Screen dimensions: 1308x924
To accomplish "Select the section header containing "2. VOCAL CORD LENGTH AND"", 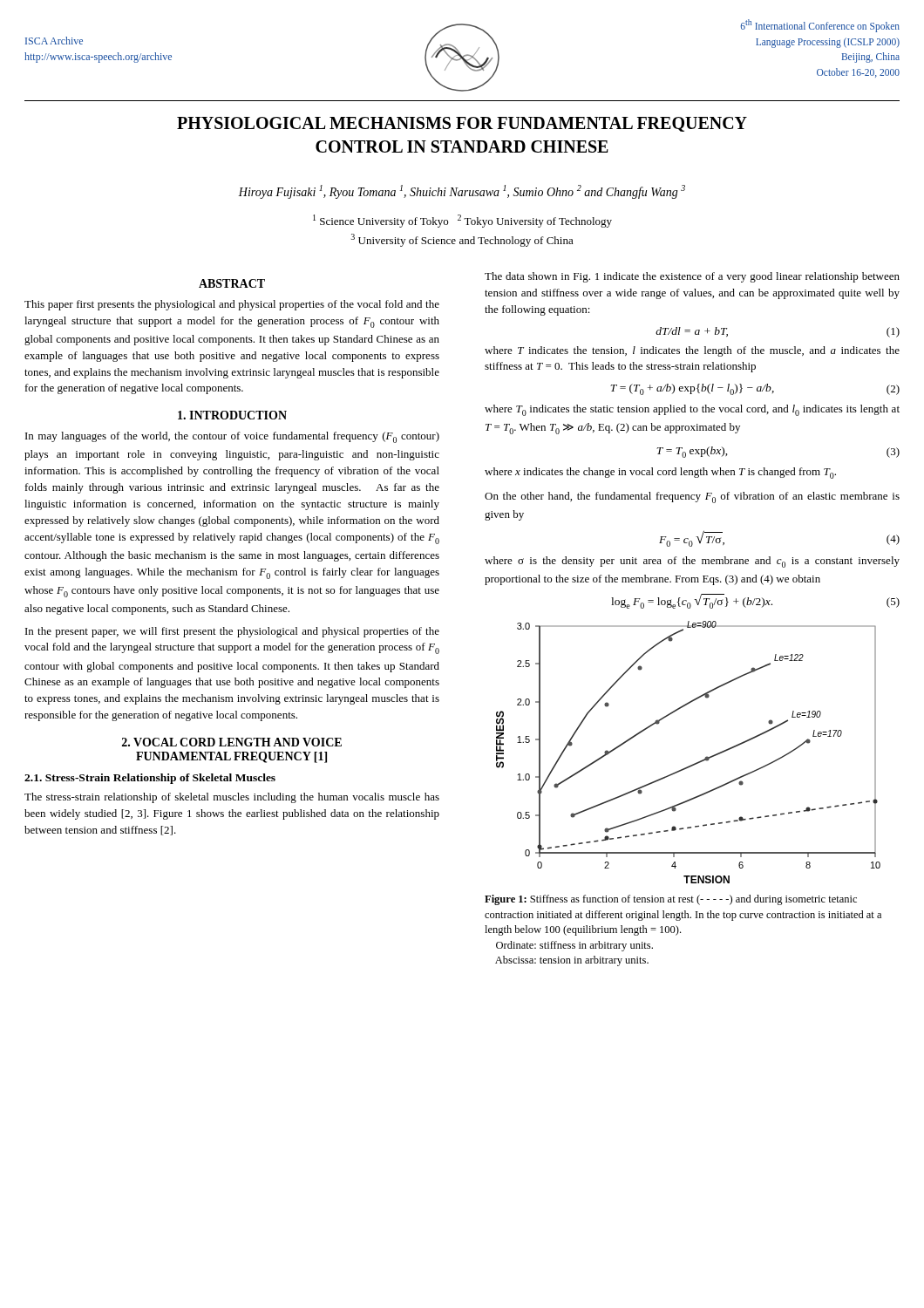I will pos(232,749).
